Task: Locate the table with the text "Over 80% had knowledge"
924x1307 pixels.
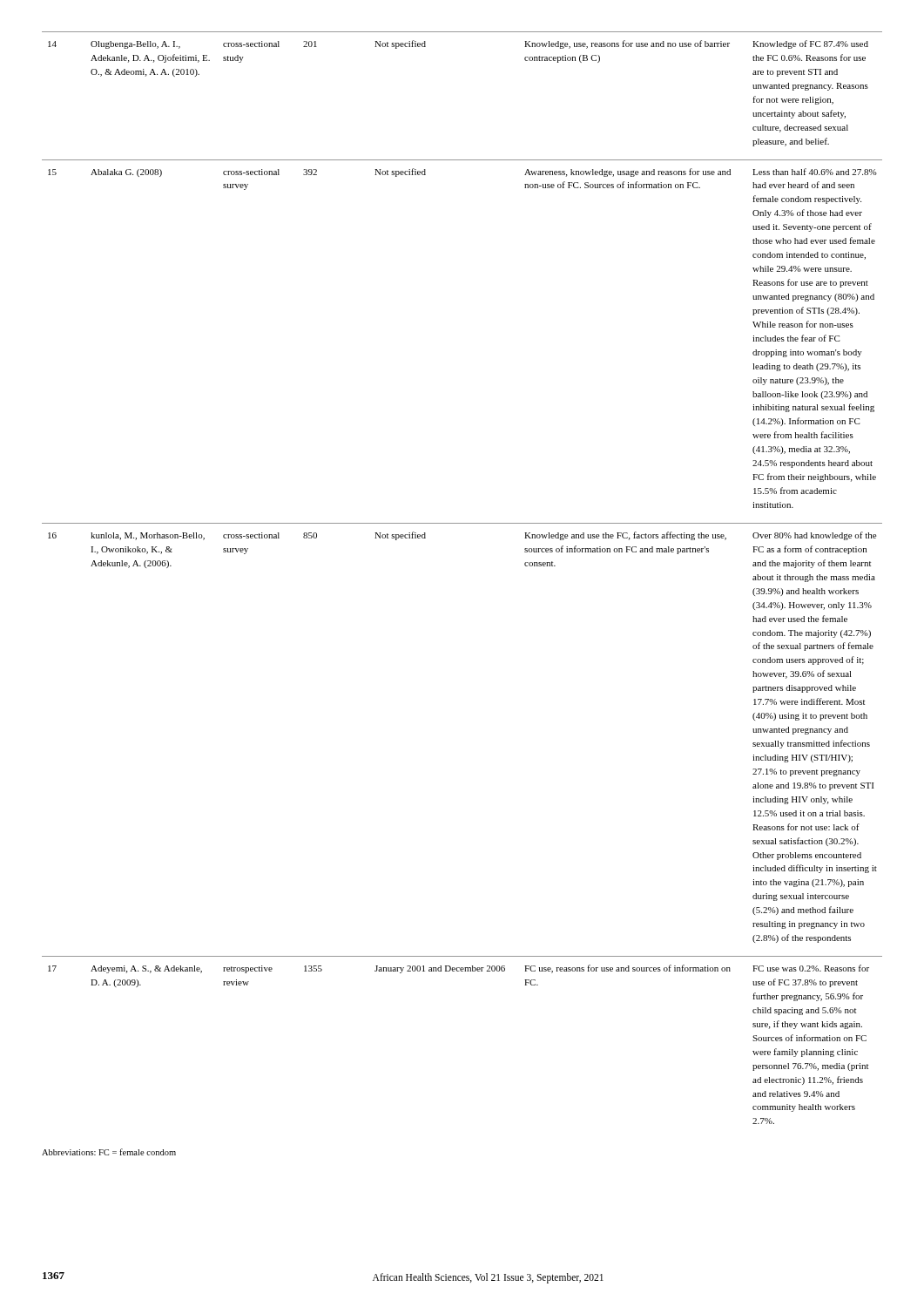Action: tap(462, 585)
